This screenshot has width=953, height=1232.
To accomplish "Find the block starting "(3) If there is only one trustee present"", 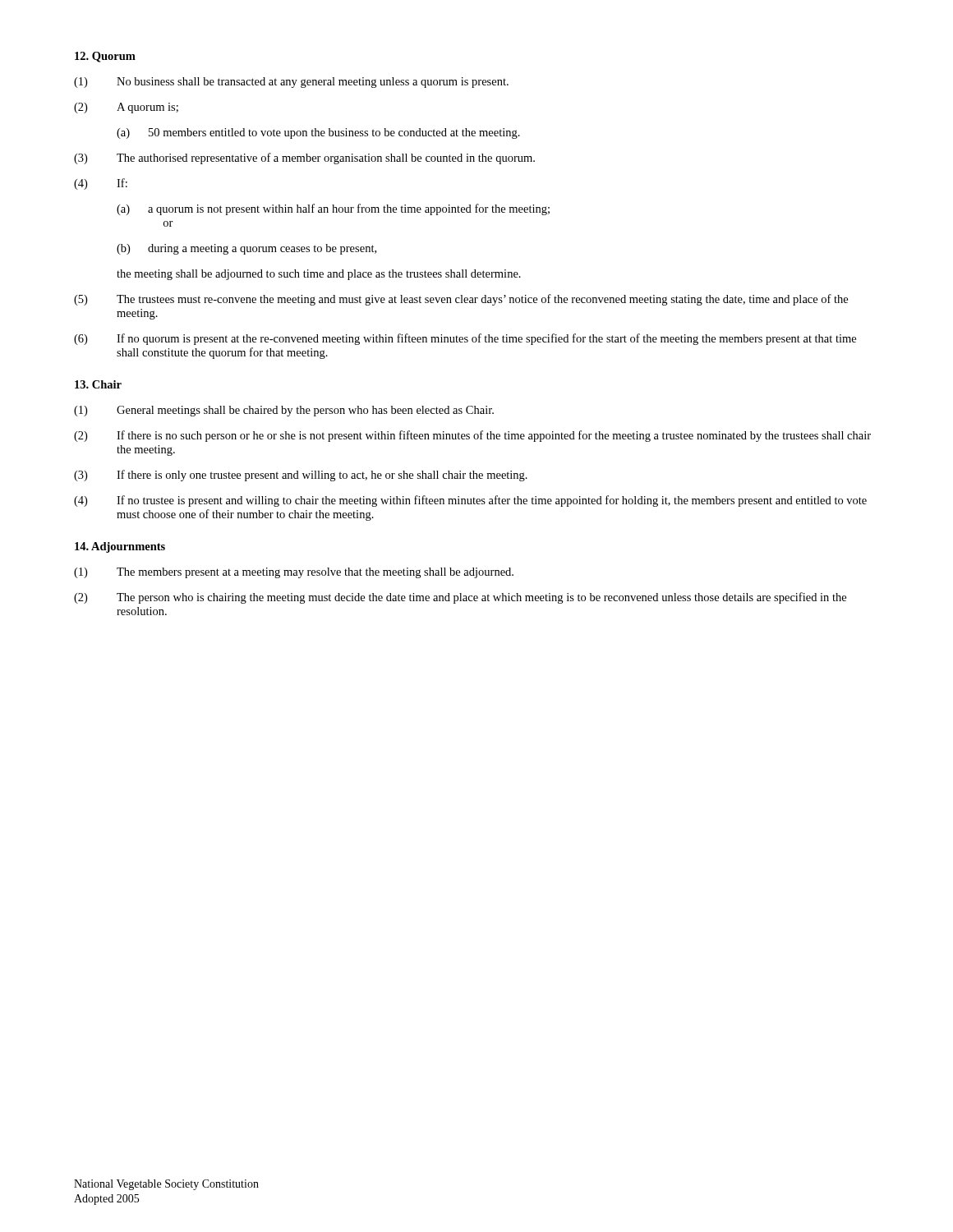I will pyautogui.click(x=476, y=475).
